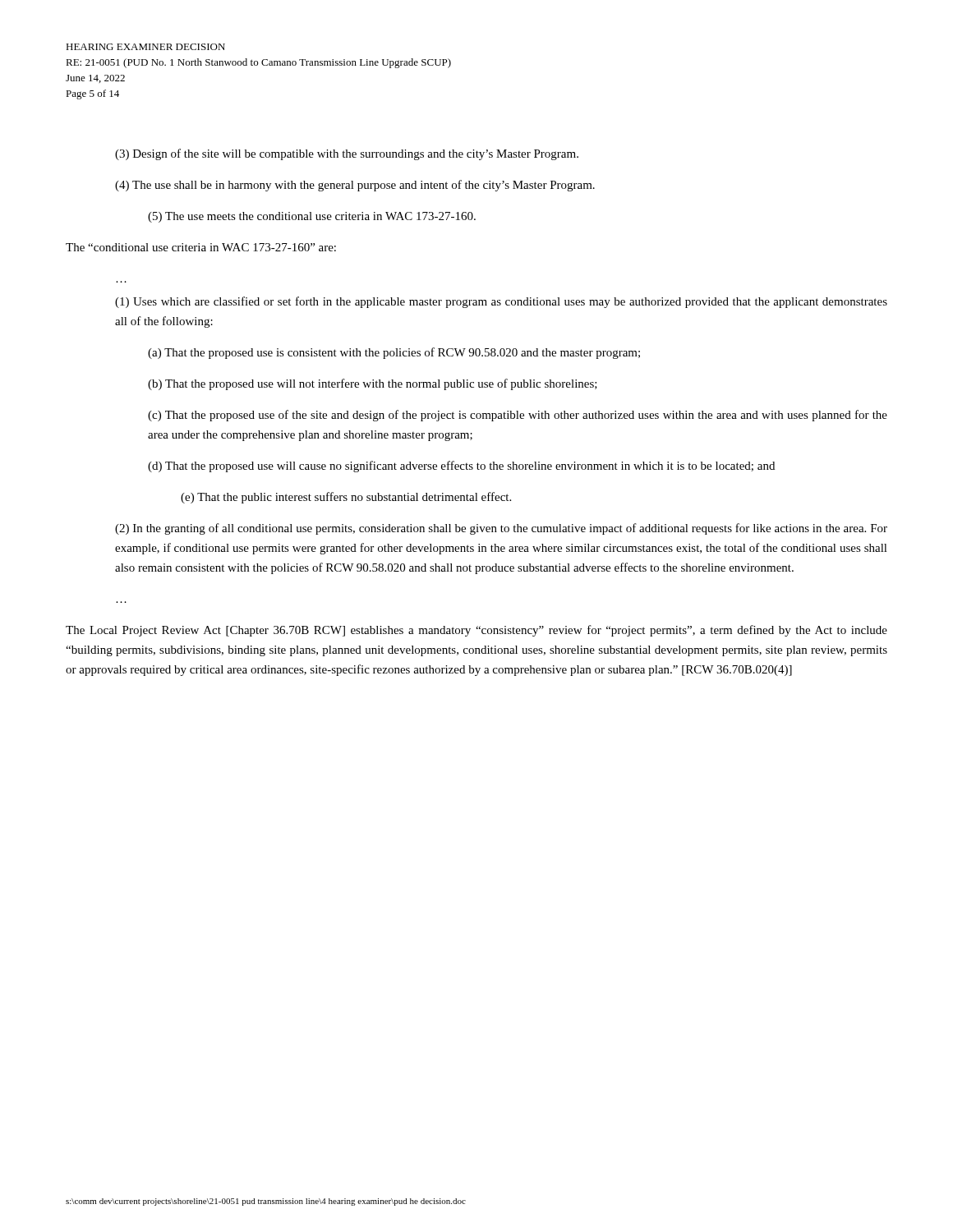
Task: Locate the block of text that opens with "(b) That the proposed use will not"
Action: point(373,384)
